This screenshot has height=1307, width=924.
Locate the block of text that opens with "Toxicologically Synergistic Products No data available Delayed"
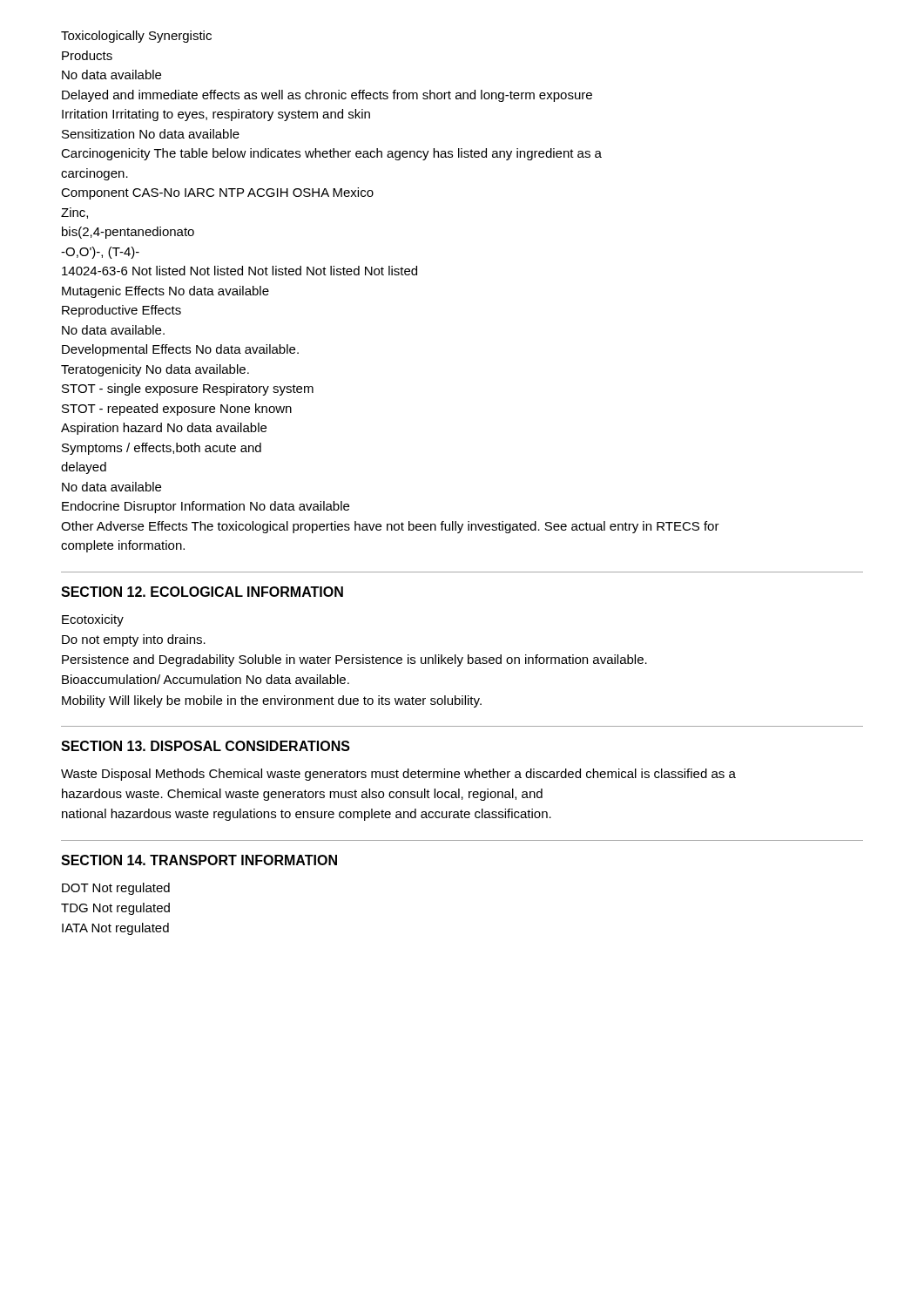tap(136, 37)
